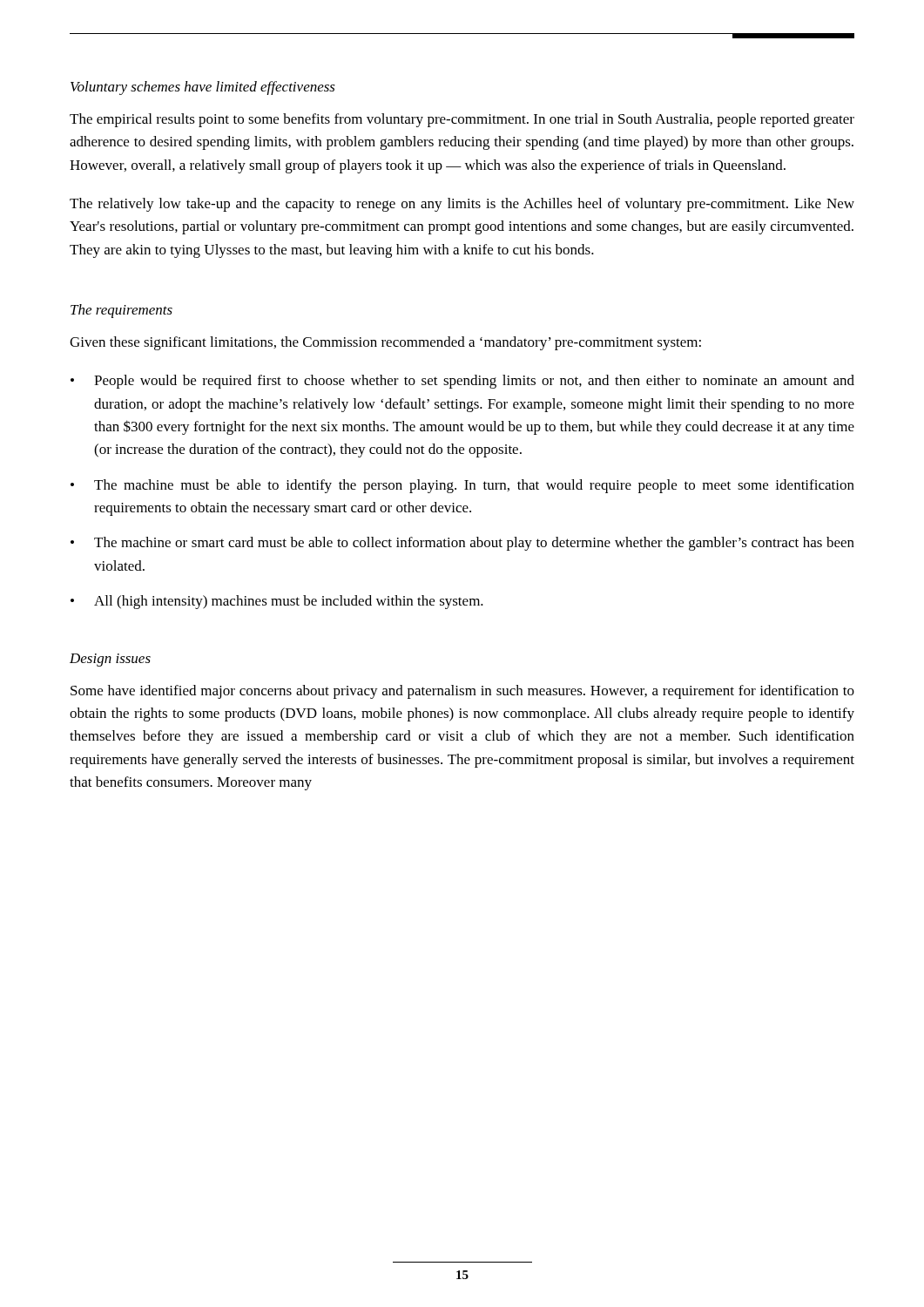This screenshot has height=1307, width=924.
Task: Point to the text block starting "• The machine or"
Action: [462, 555]
